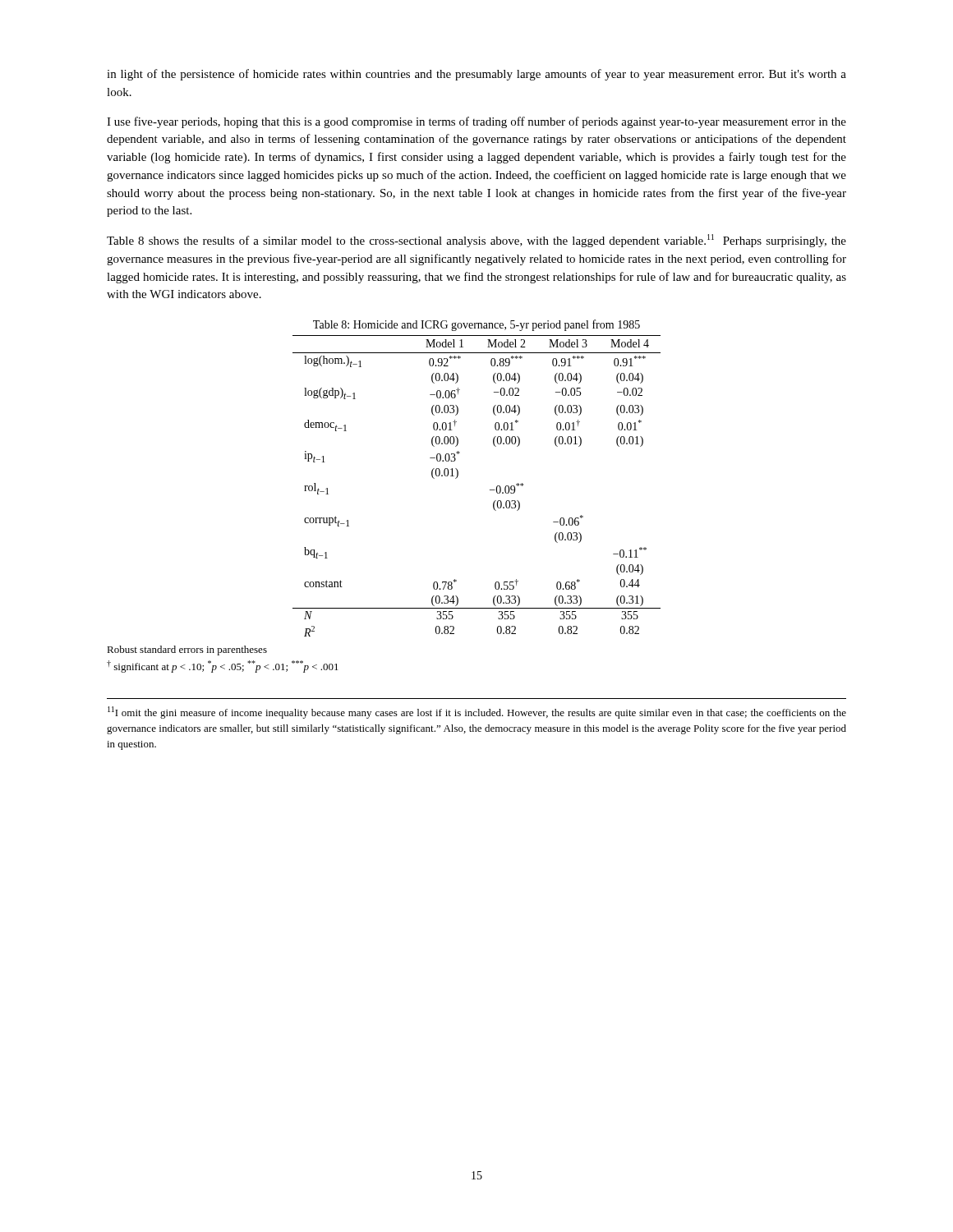Screen dimensions: 1232x953
Task: Select the footnote containing "11I omit the"
Action: pyautogui.click(x=476, y=728)
